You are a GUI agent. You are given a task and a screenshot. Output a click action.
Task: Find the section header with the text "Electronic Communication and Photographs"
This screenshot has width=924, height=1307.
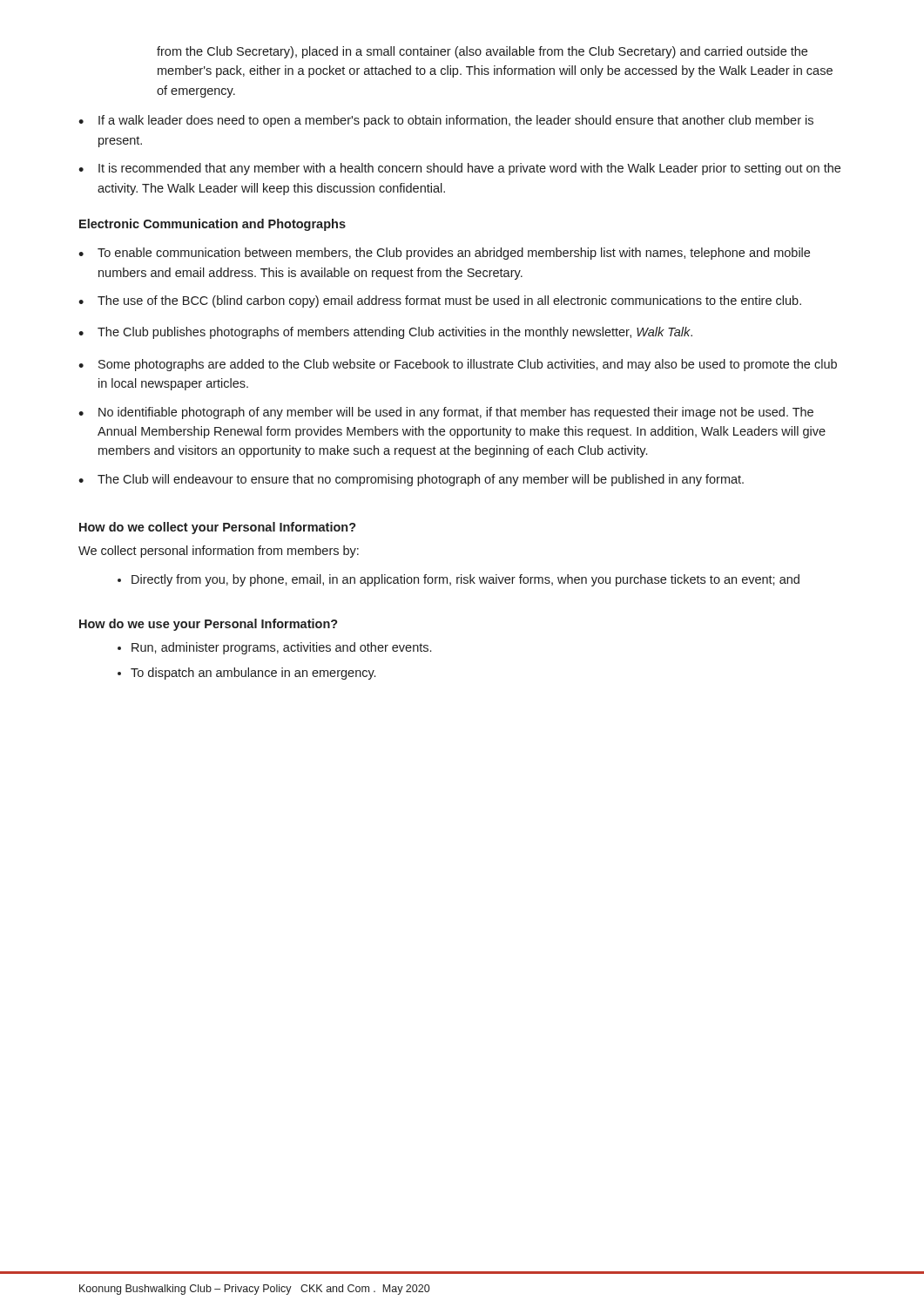[212, 224]
